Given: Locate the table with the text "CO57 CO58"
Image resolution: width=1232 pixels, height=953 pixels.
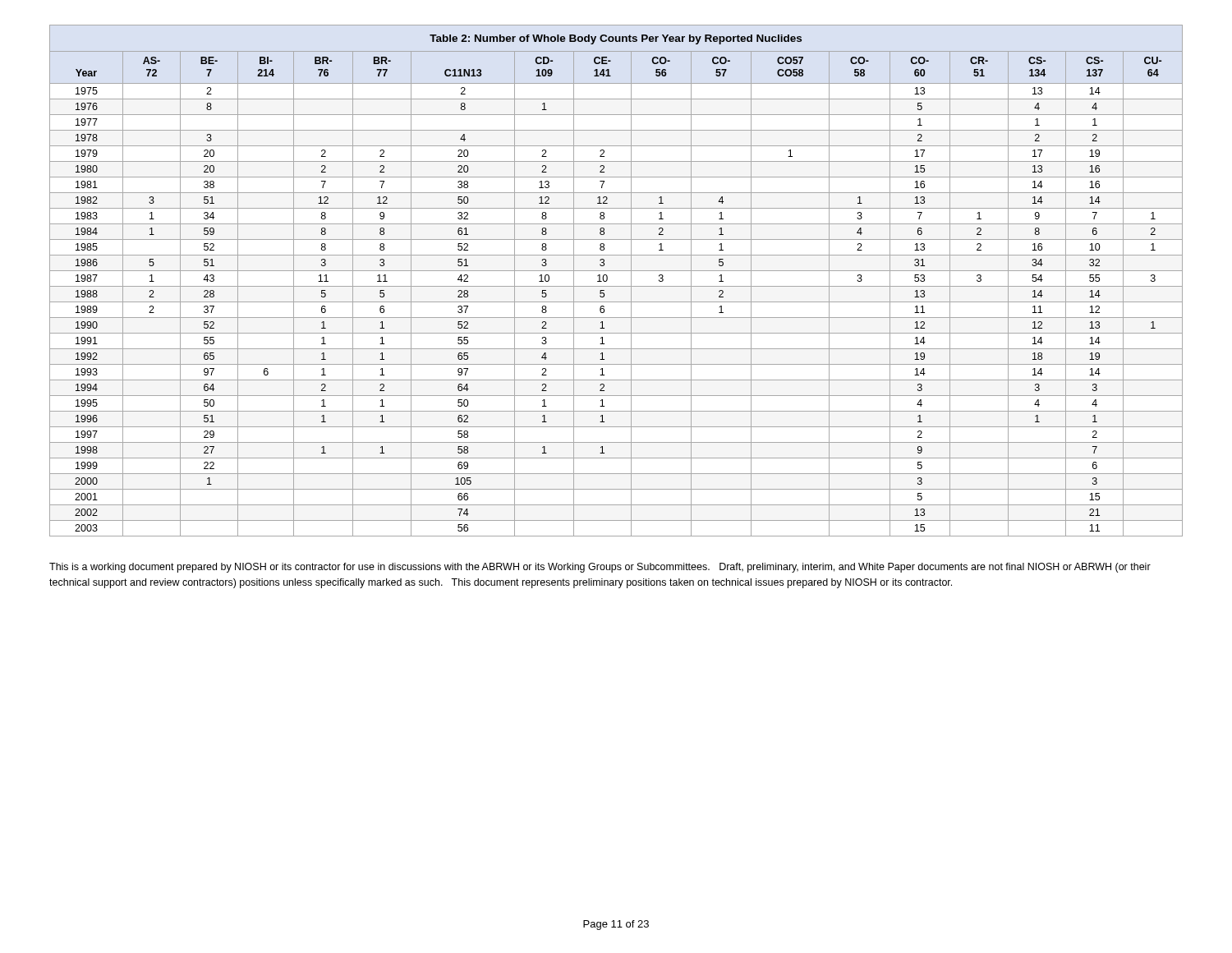Looking at the screenshot, I should [616, 281].
